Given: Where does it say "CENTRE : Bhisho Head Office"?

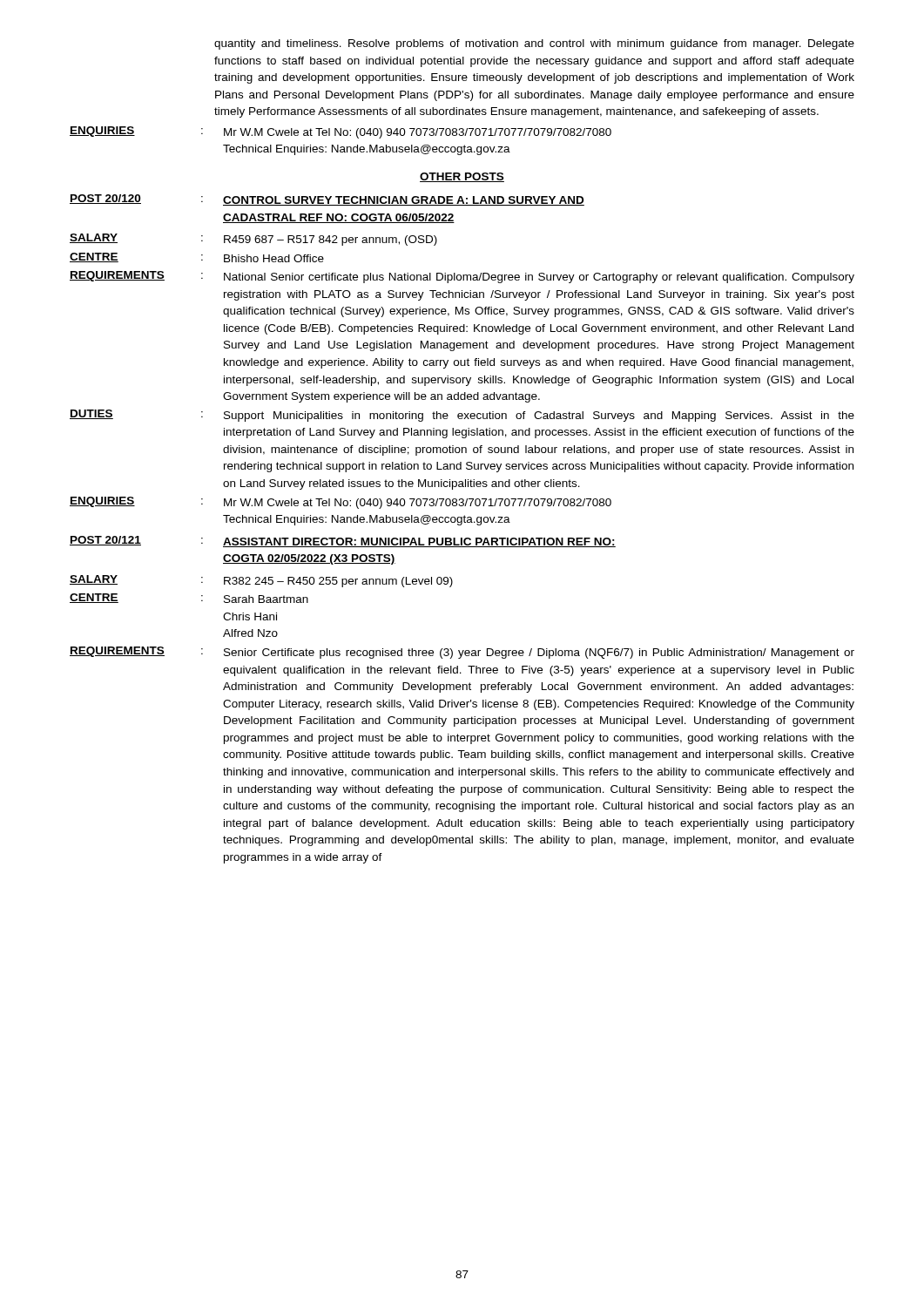Looking at the screenshot, I should (94, 257).
